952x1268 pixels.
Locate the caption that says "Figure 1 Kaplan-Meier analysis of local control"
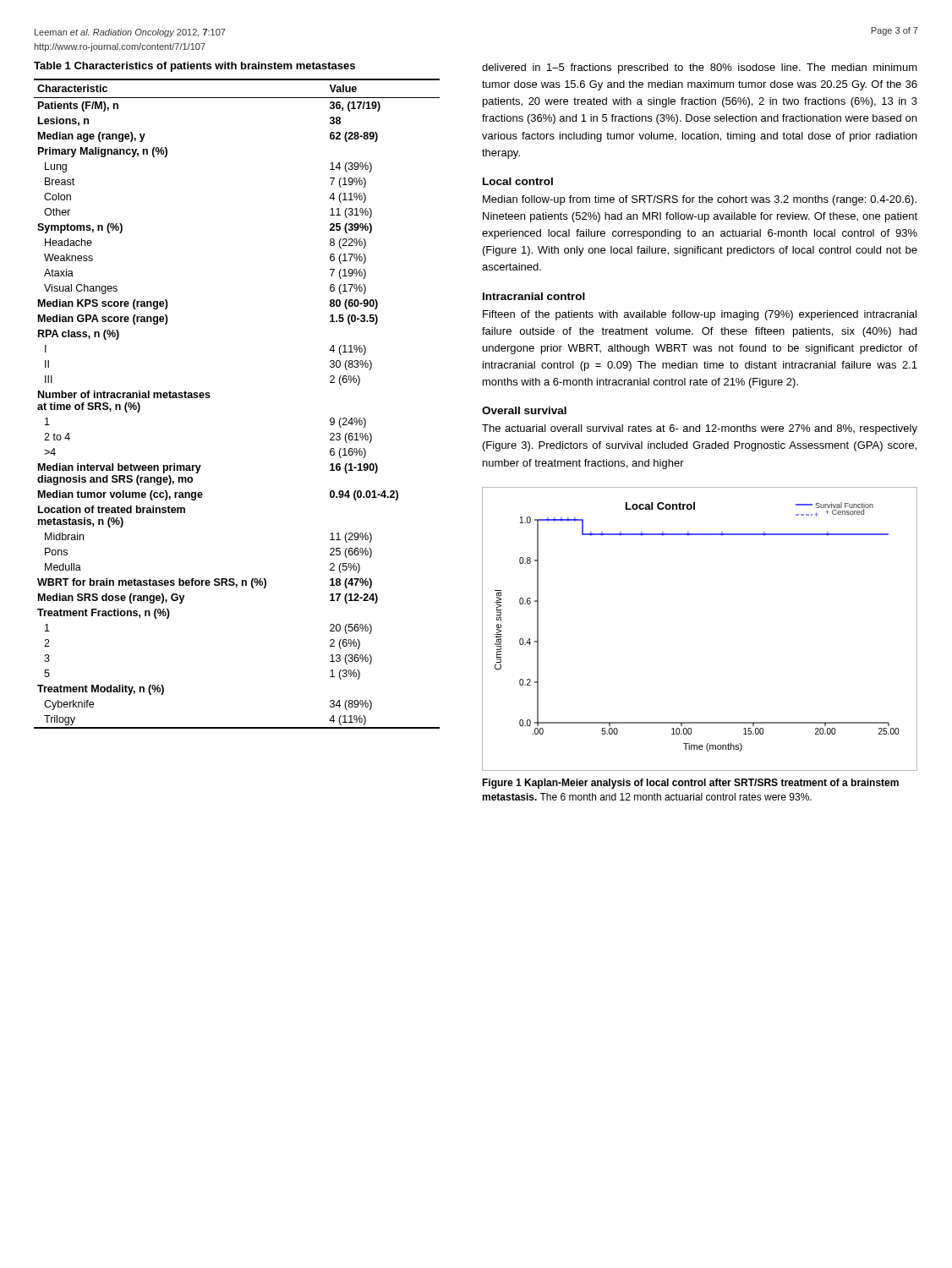pos(691,790)
